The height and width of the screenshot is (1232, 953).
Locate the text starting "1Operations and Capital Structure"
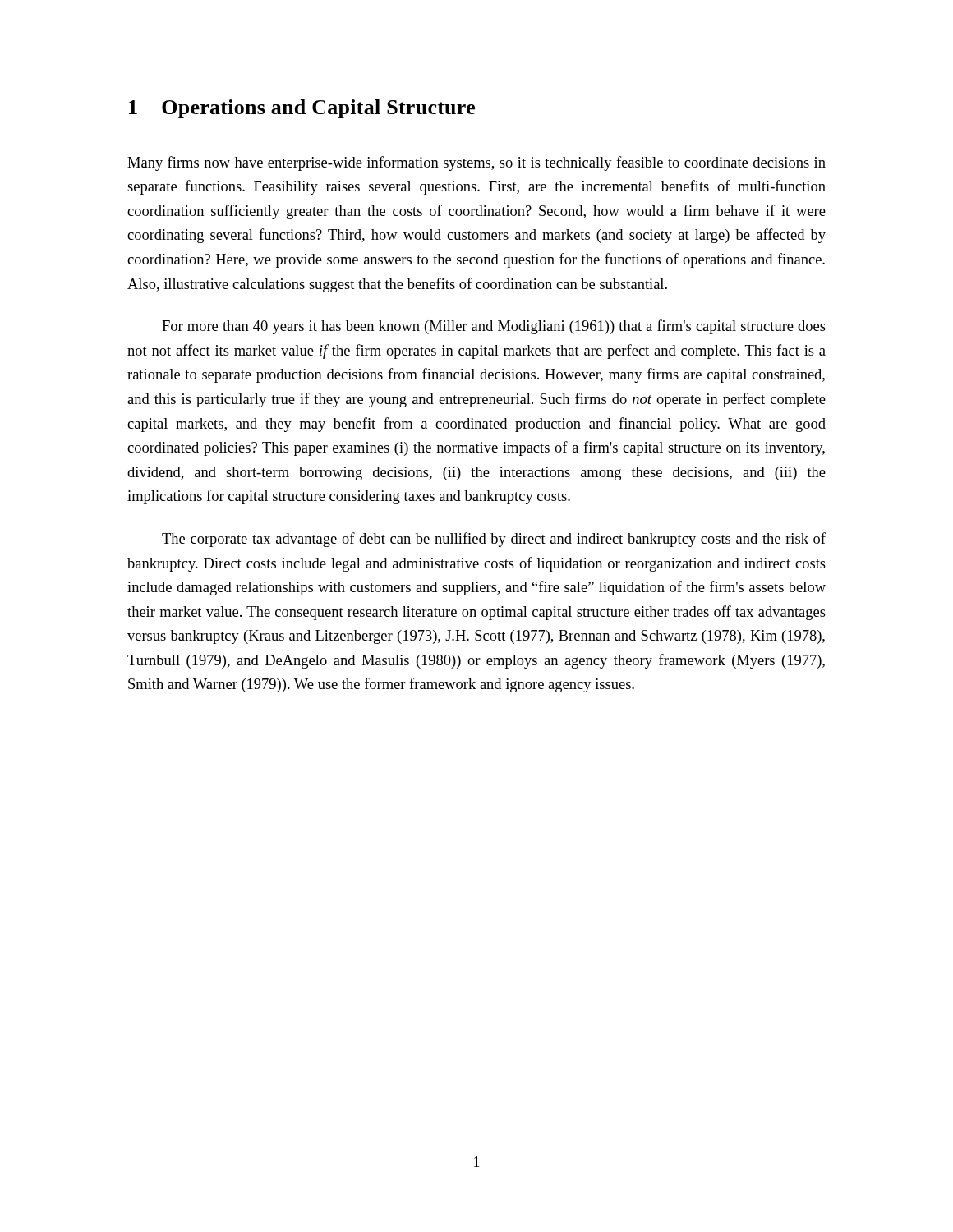476,107
